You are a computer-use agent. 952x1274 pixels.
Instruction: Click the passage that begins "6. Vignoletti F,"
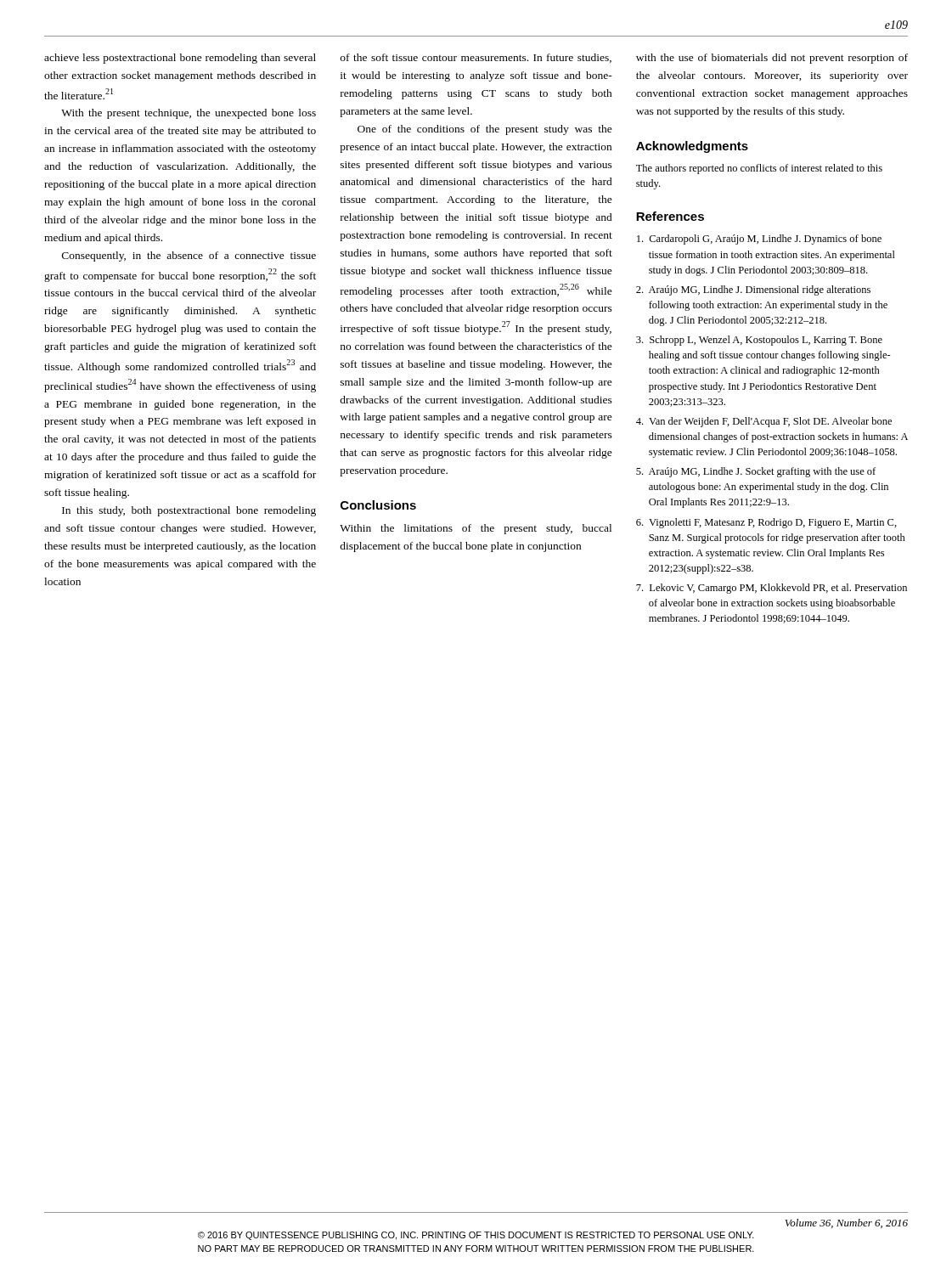click(770, 545)
